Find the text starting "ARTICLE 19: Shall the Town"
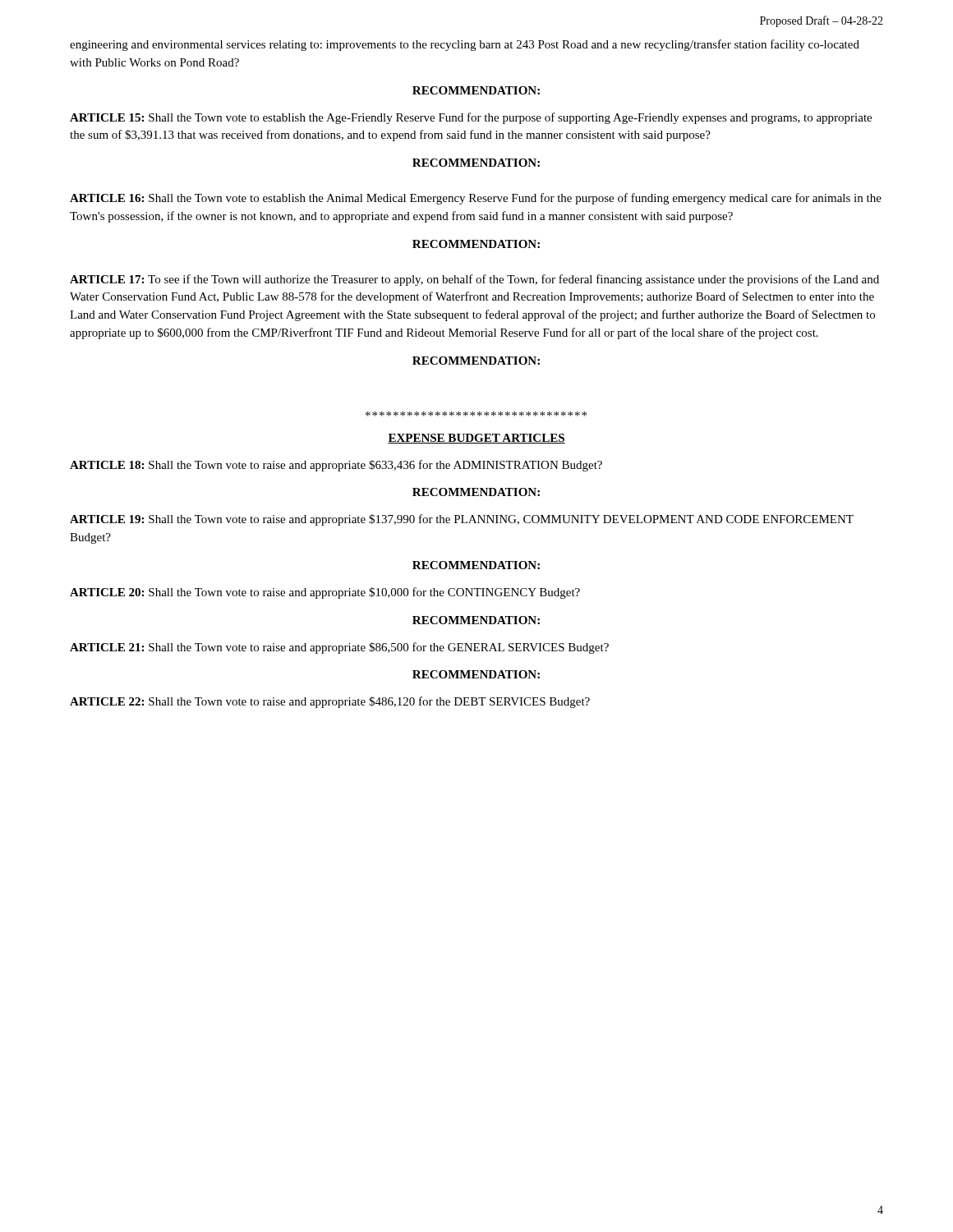The image size is (953, 1232). pyautogui.click(x=462, y=528)
